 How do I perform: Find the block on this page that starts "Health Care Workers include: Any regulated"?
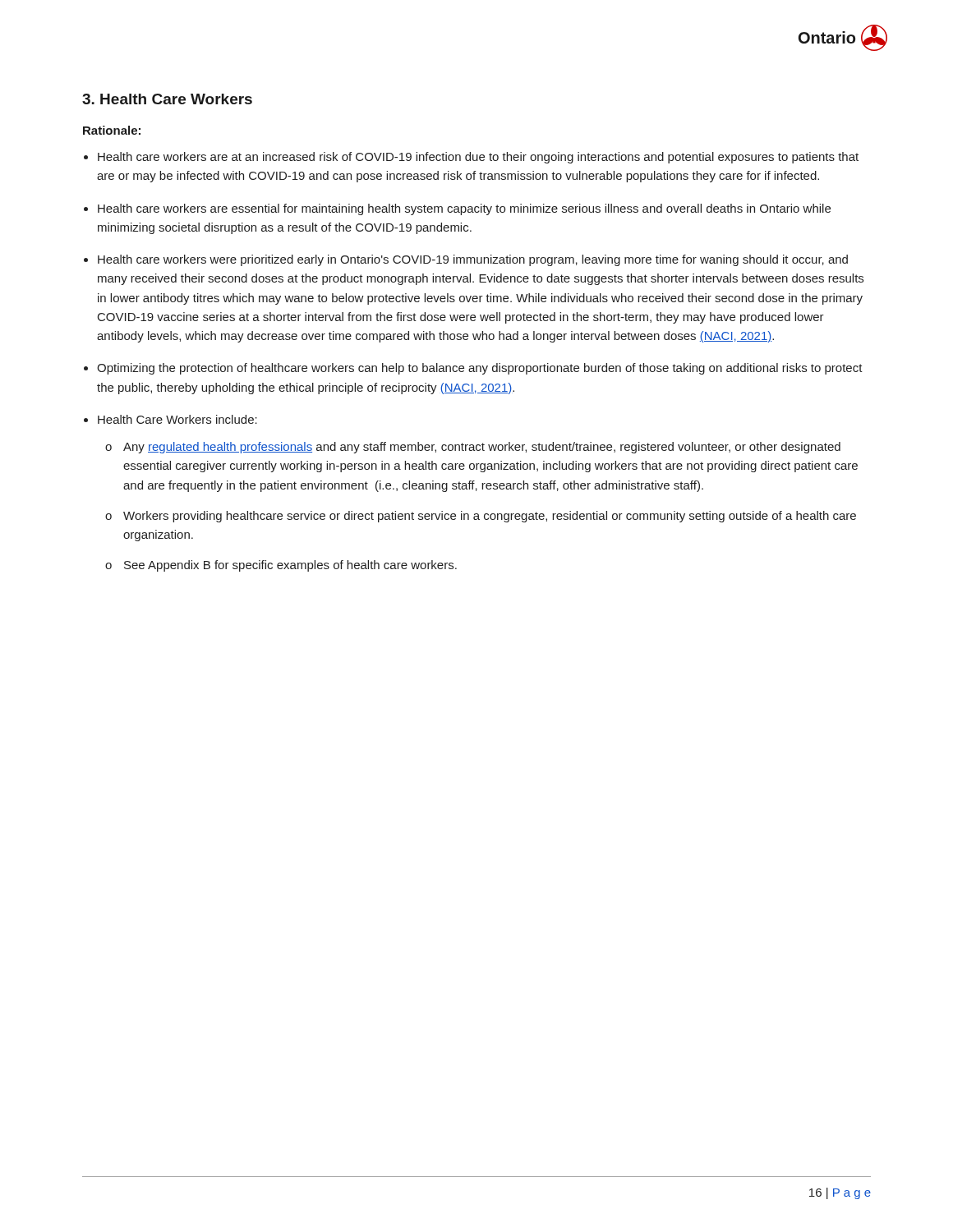click(x=484, y=493)
